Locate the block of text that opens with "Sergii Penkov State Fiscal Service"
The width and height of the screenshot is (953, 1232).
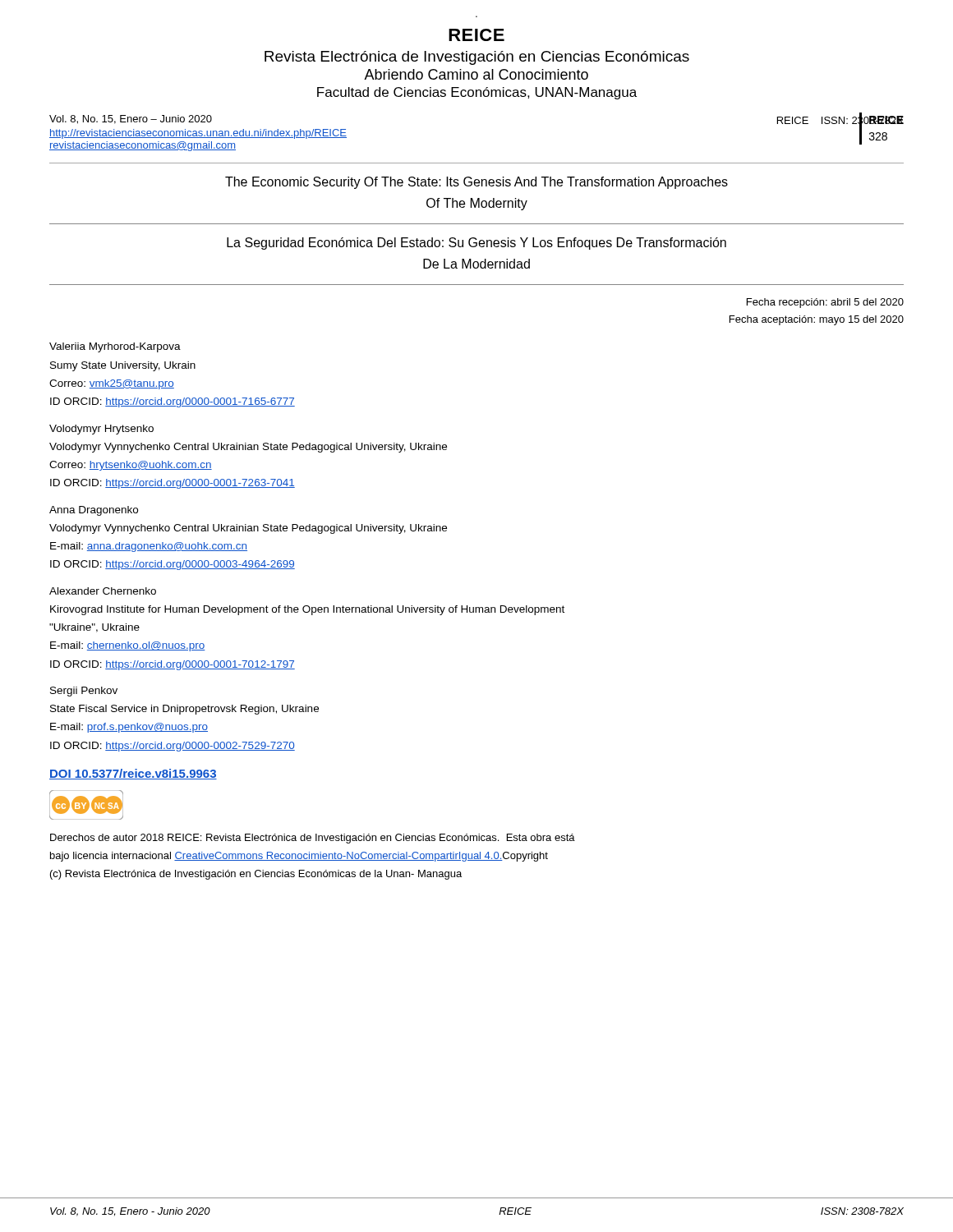(184, 718)
